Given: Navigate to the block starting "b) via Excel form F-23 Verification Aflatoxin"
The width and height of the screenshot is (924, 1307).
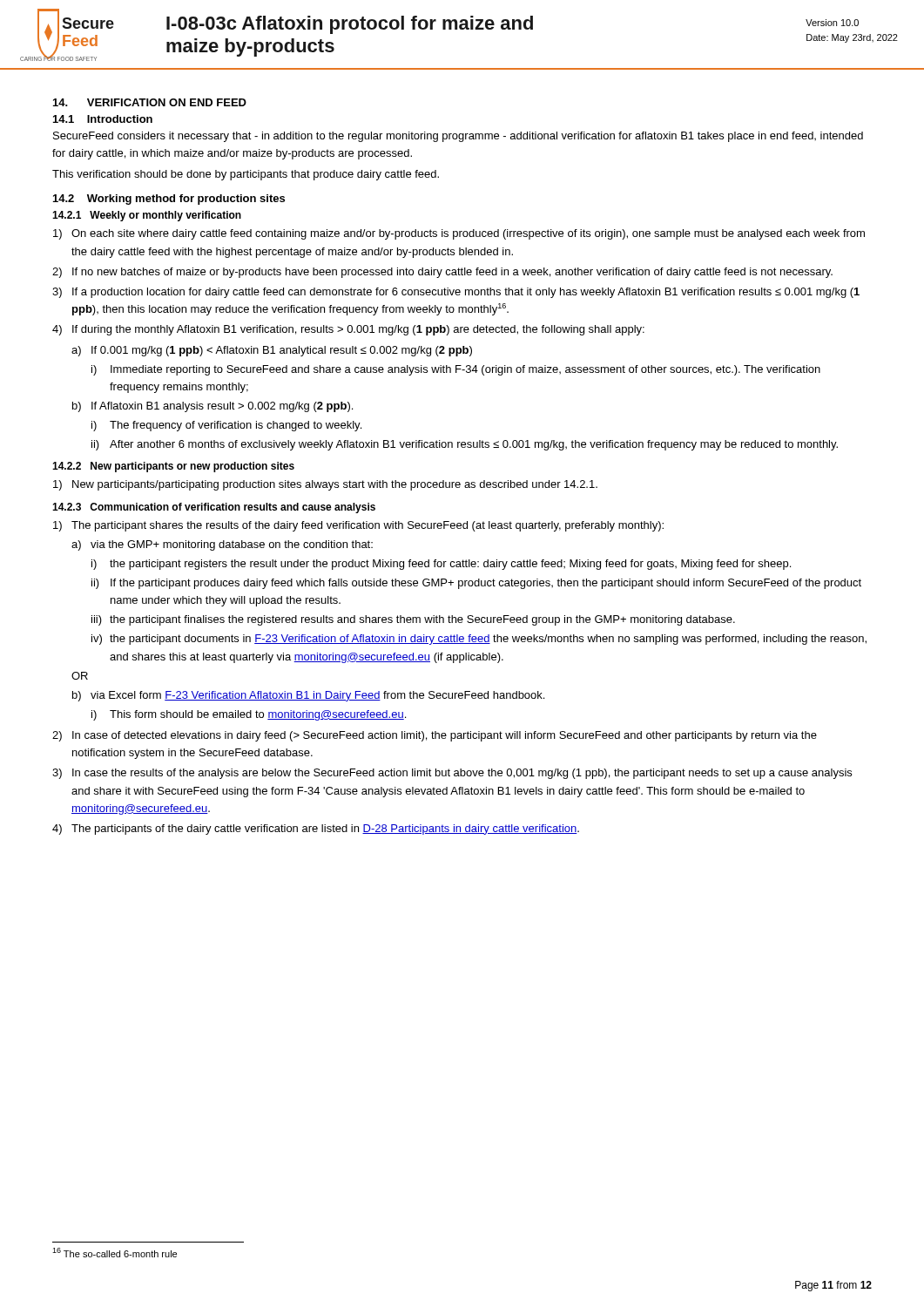Looking at the screenshot, I should click(308, 695).
